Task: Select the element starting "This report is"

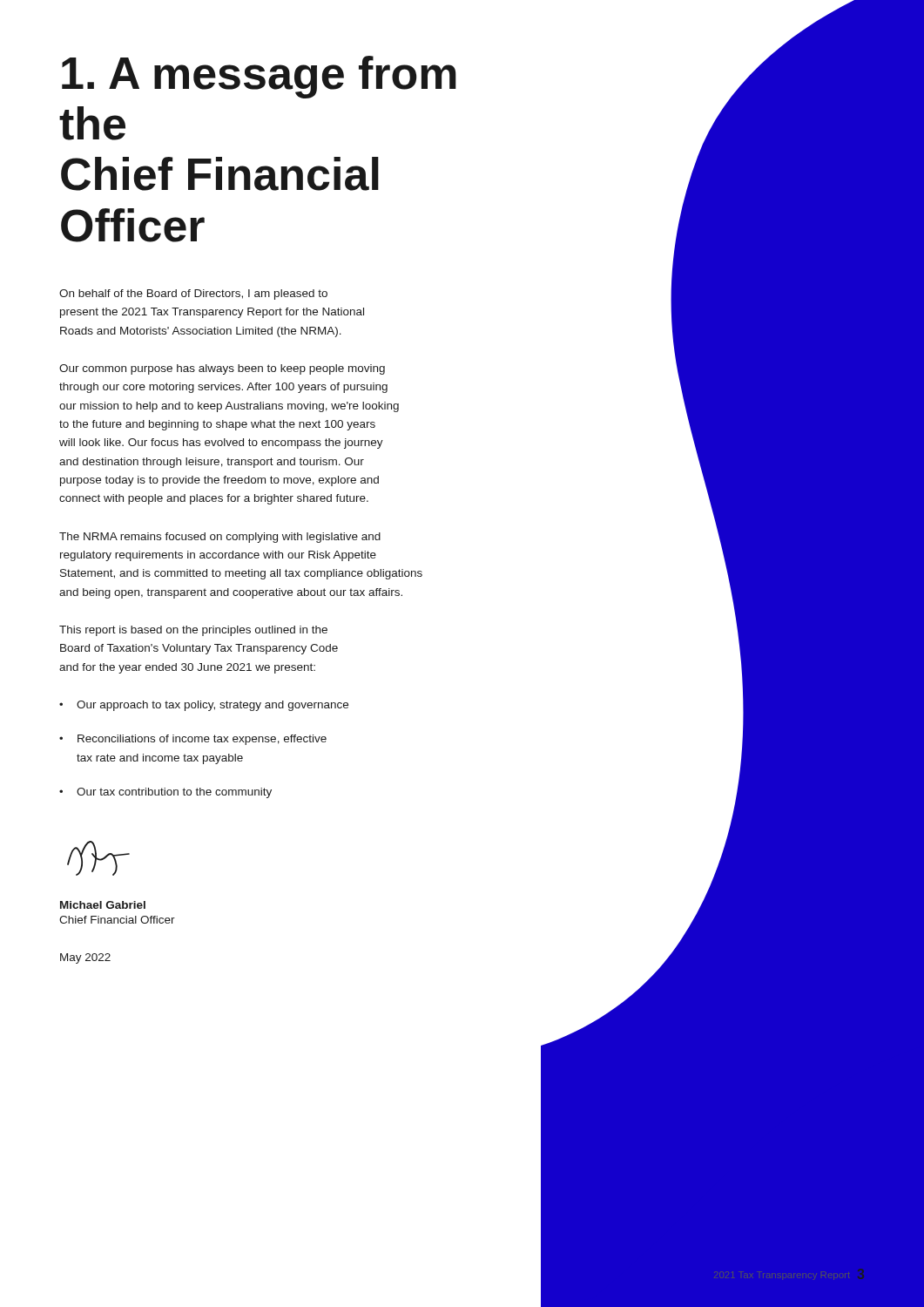Action: pos(286,648)
